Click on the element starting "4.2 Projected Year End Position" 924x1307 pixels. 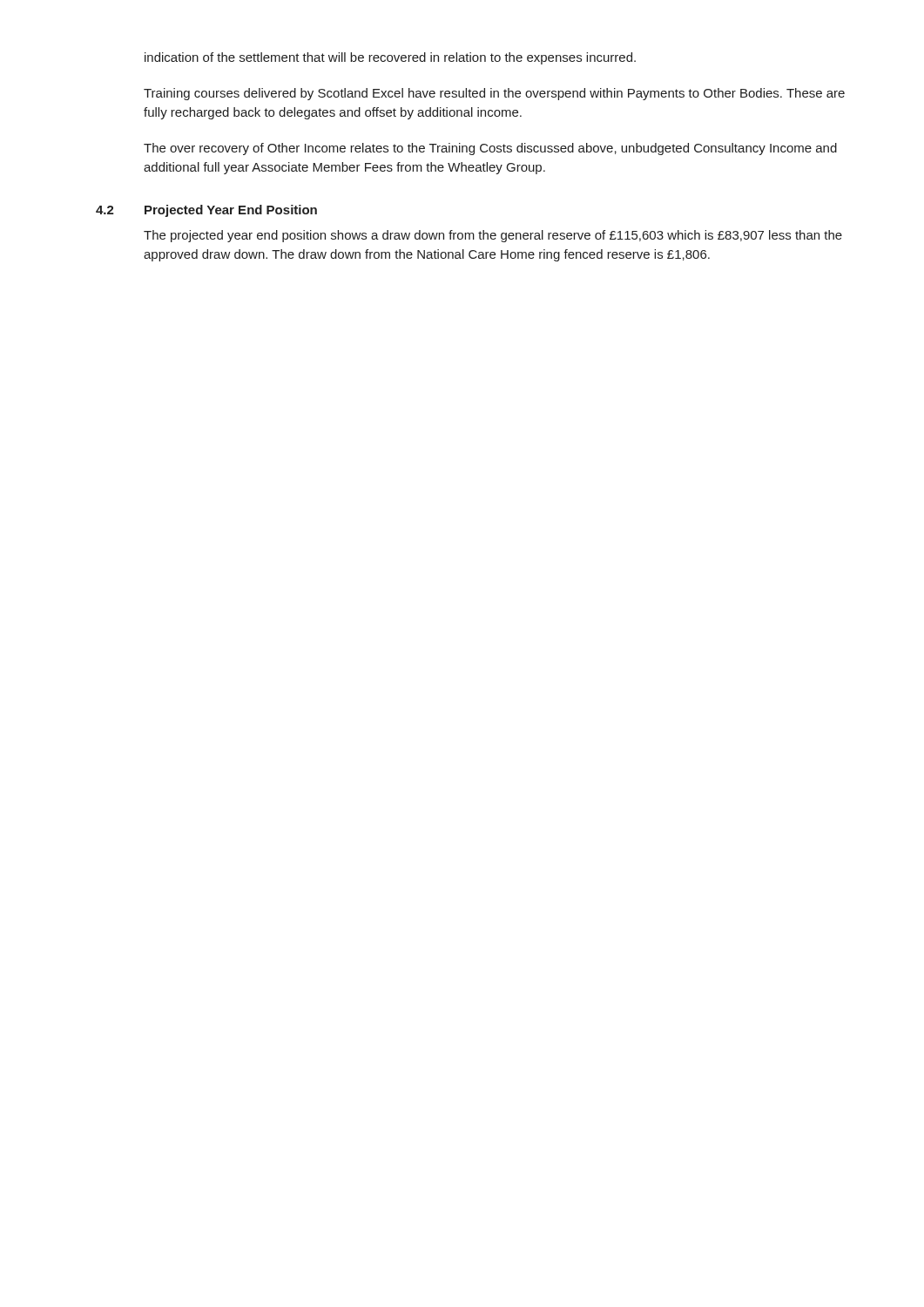point(207,209)
